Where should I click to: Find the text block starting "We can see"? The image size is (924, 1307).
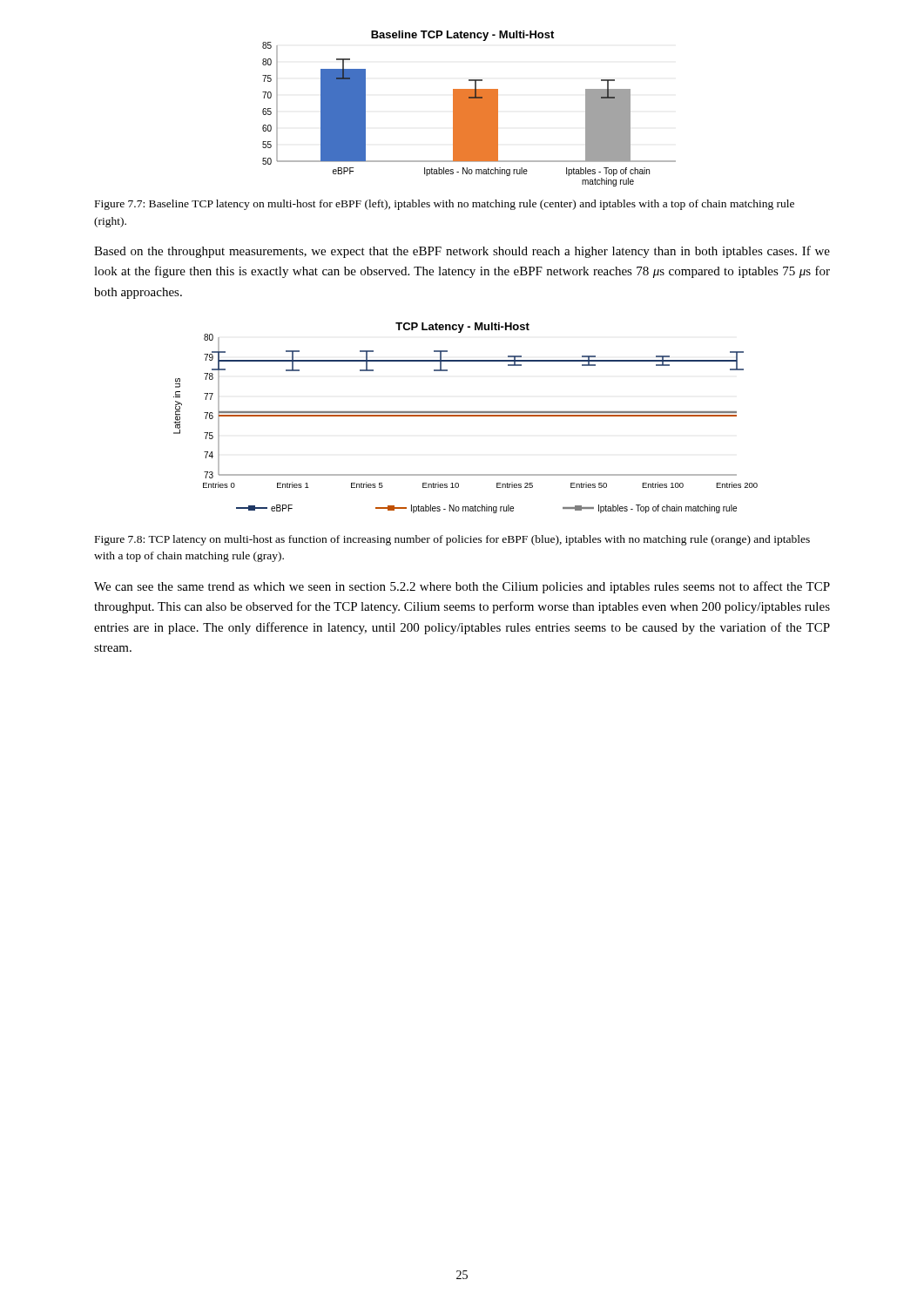pyautogui.click(x=462, y=617)
